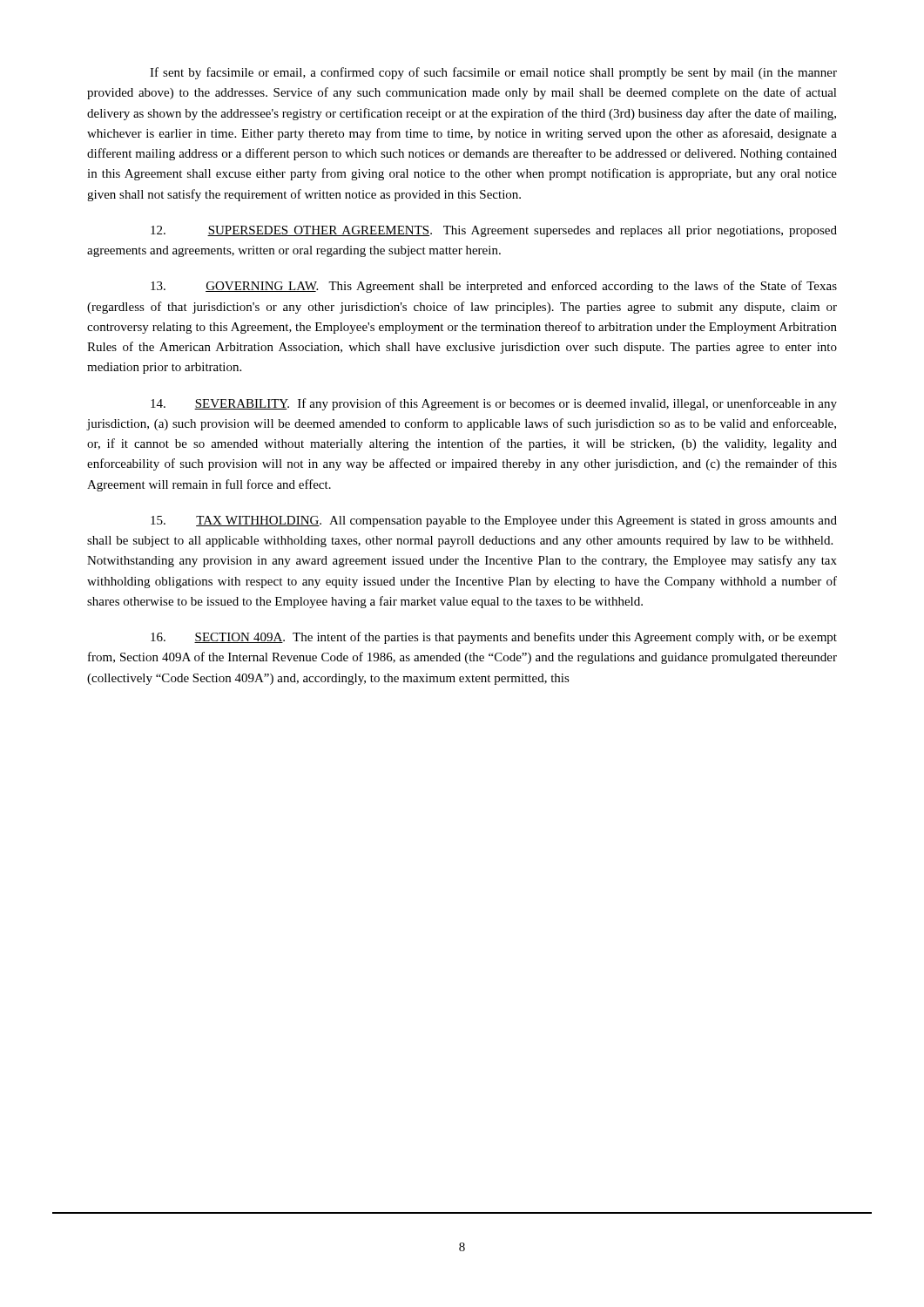The height and width of the screenshot is (1307, 924).
Task: Locate the block of text that opens with "SUPERSEDES OTHER AGREEMENTS. This Agreement supersedes"
Action: pyautogui.click(x=462, y=240)
